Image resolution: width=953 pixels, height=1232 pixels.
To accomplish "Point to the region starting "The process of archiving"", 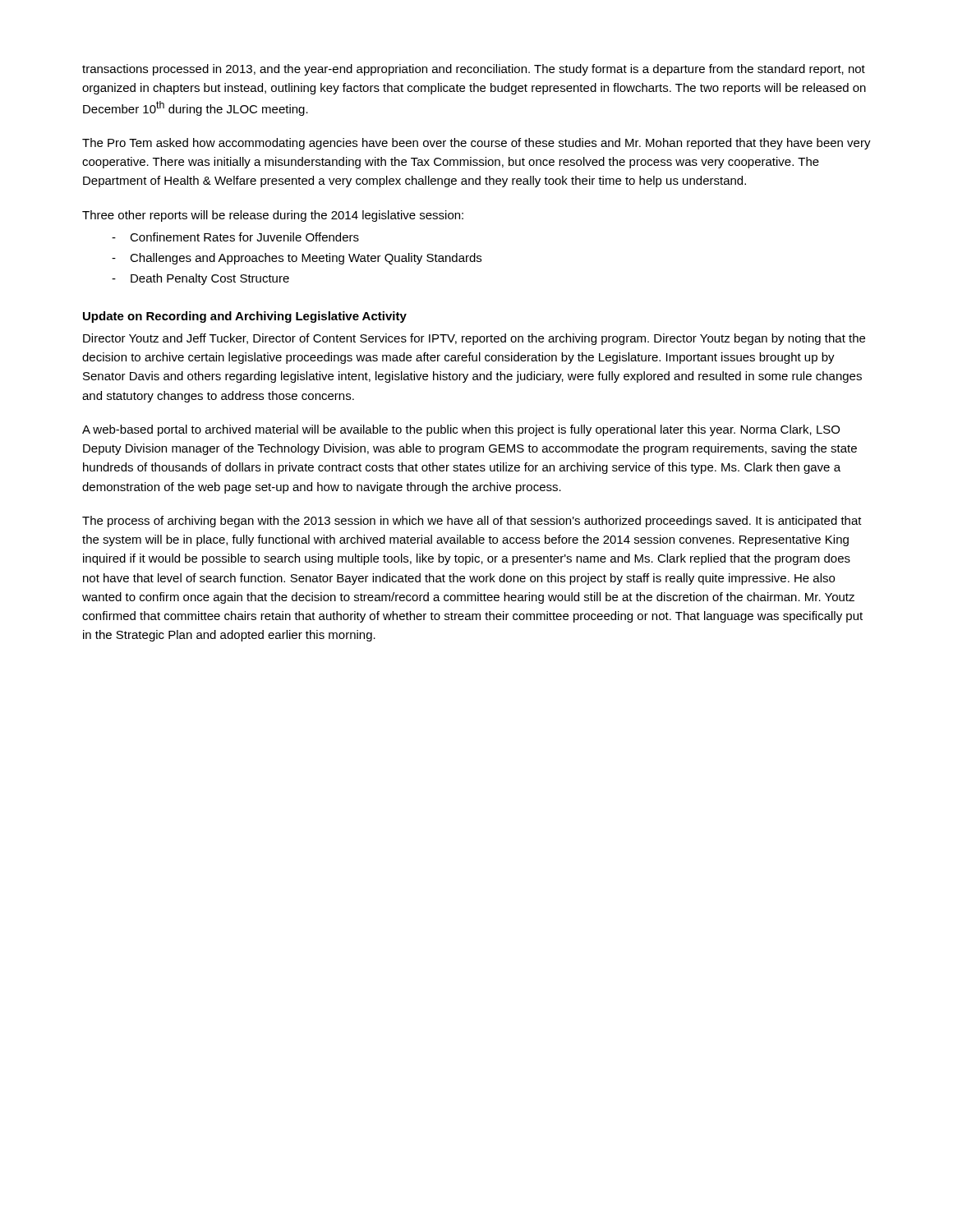I will tap(472, 577).
